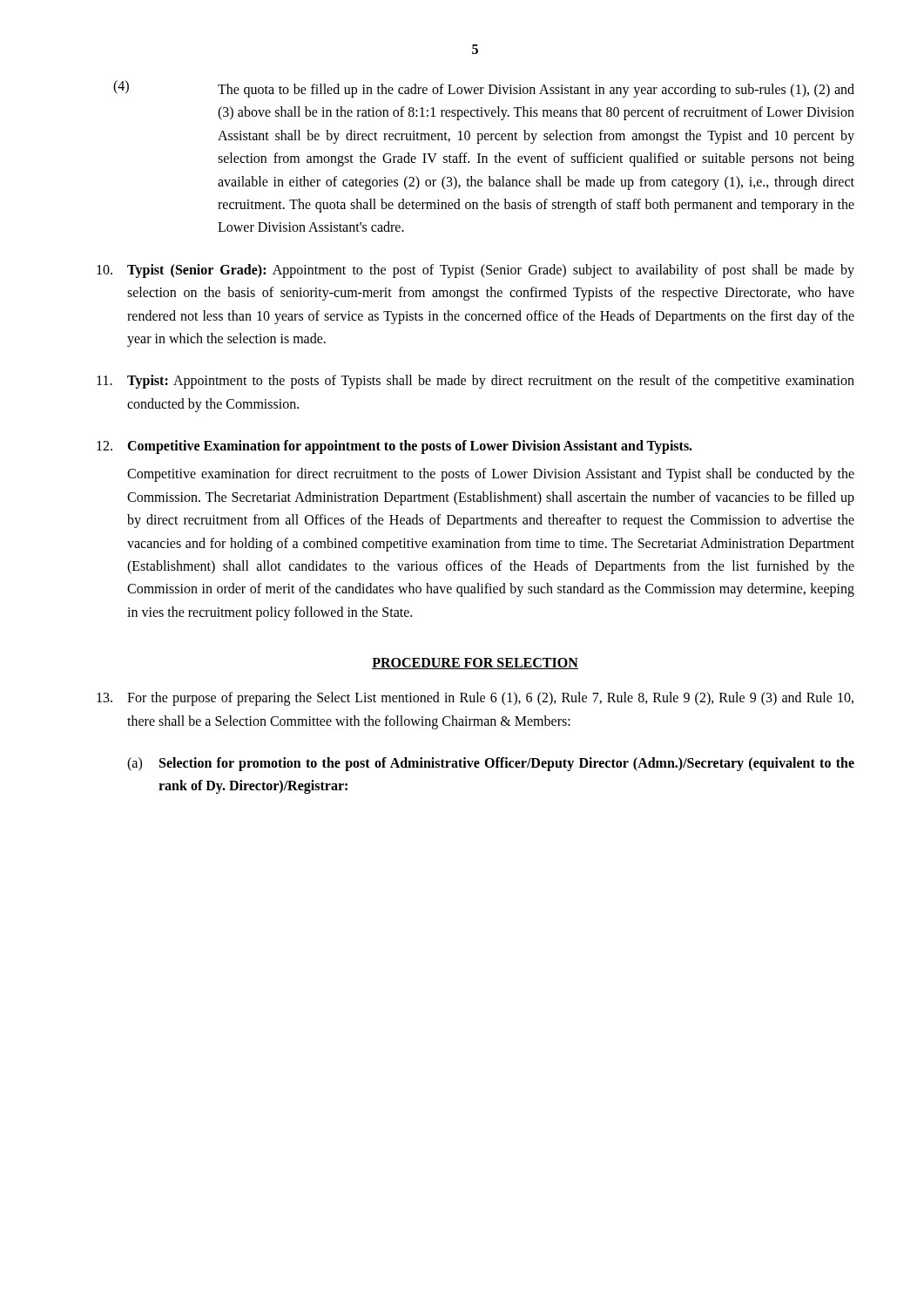Find the text block starting "12. Competitive Examination for appointment to"
Viewport: 924px width, 1307px height.
tap(475, 446)
